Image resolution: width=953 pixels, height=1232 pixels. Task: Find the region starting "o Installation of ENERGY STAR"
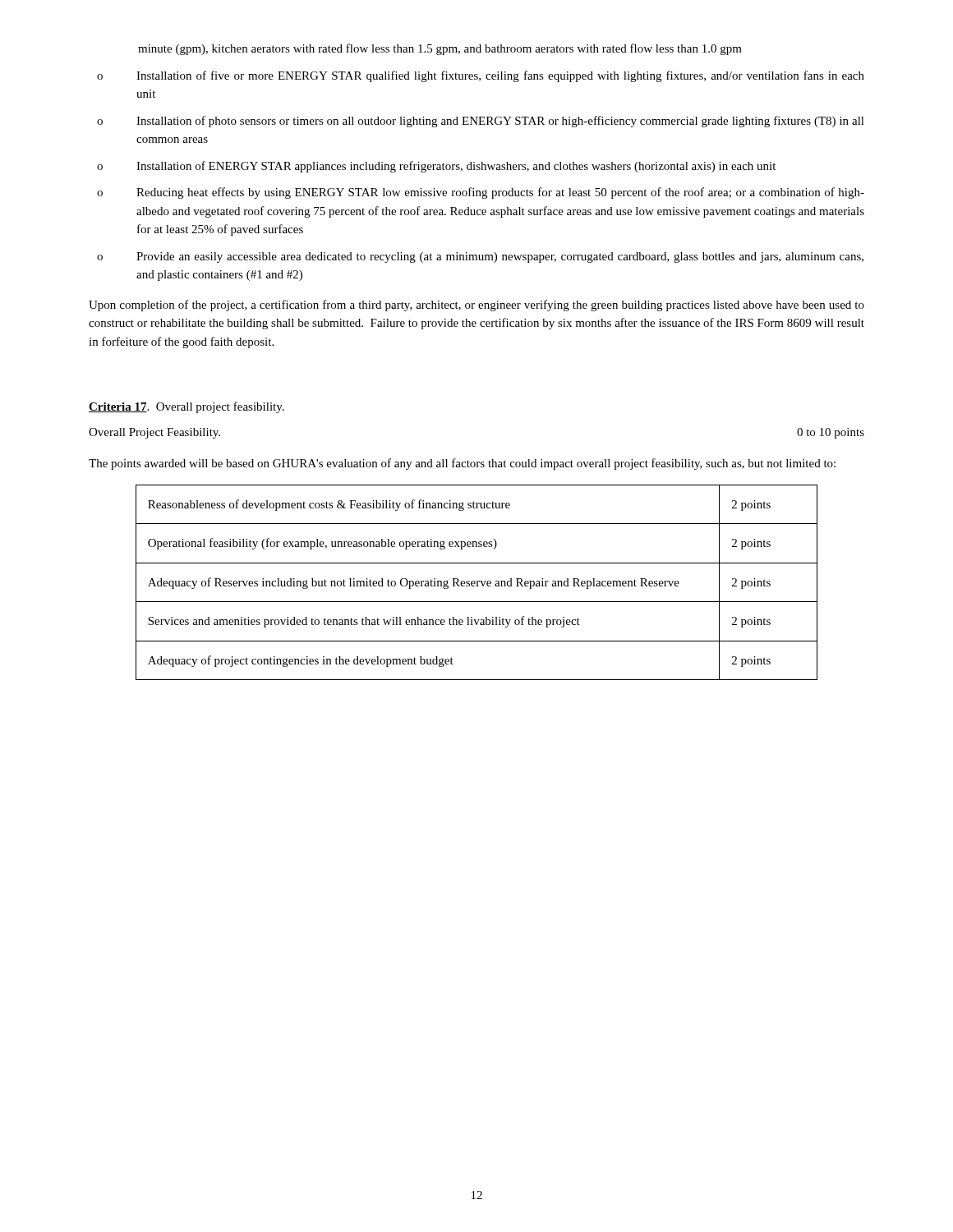476,166
